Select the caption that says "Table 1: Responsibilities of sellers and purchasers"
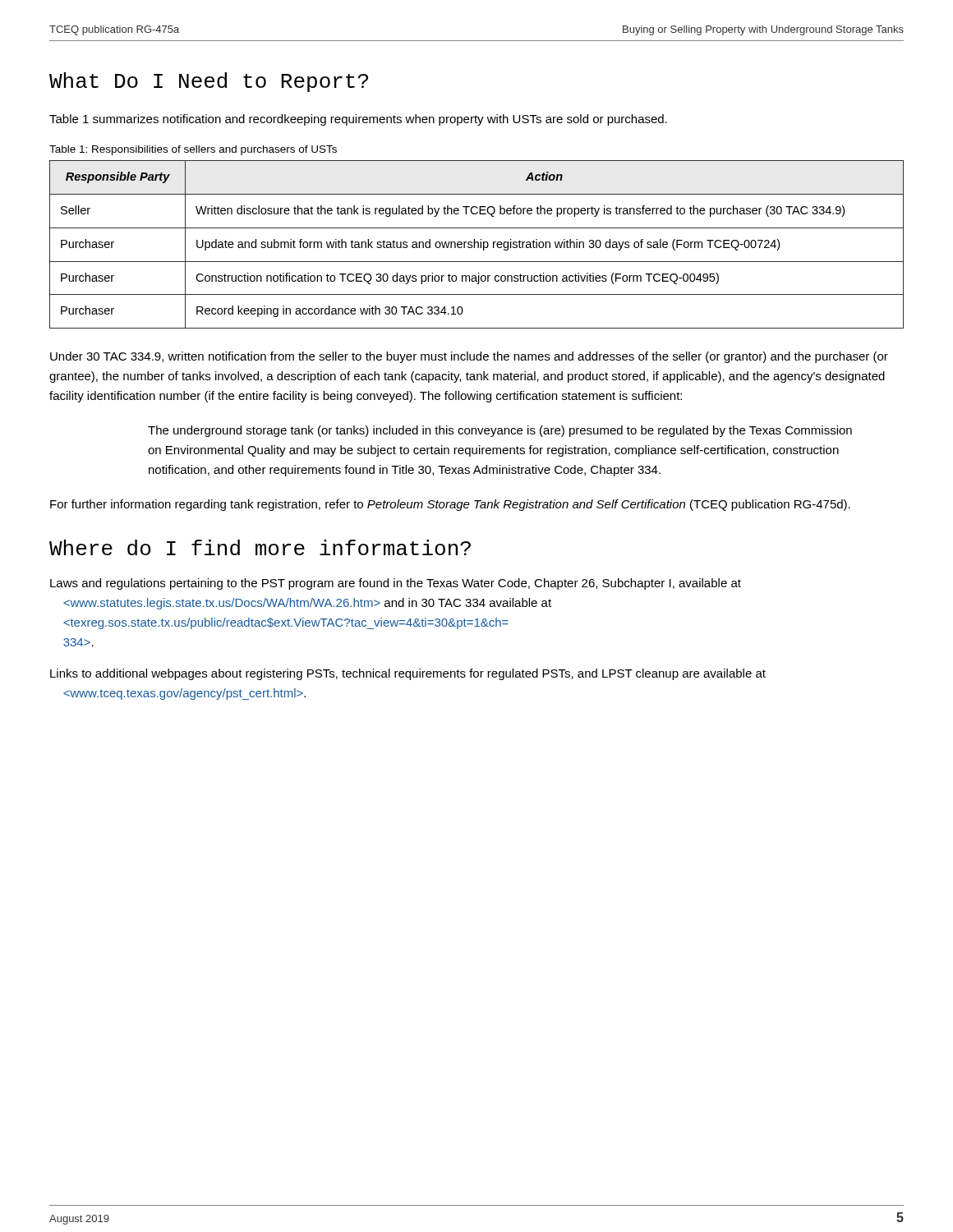The height and width of the screenshot is (1232, 953). point(193,149)
